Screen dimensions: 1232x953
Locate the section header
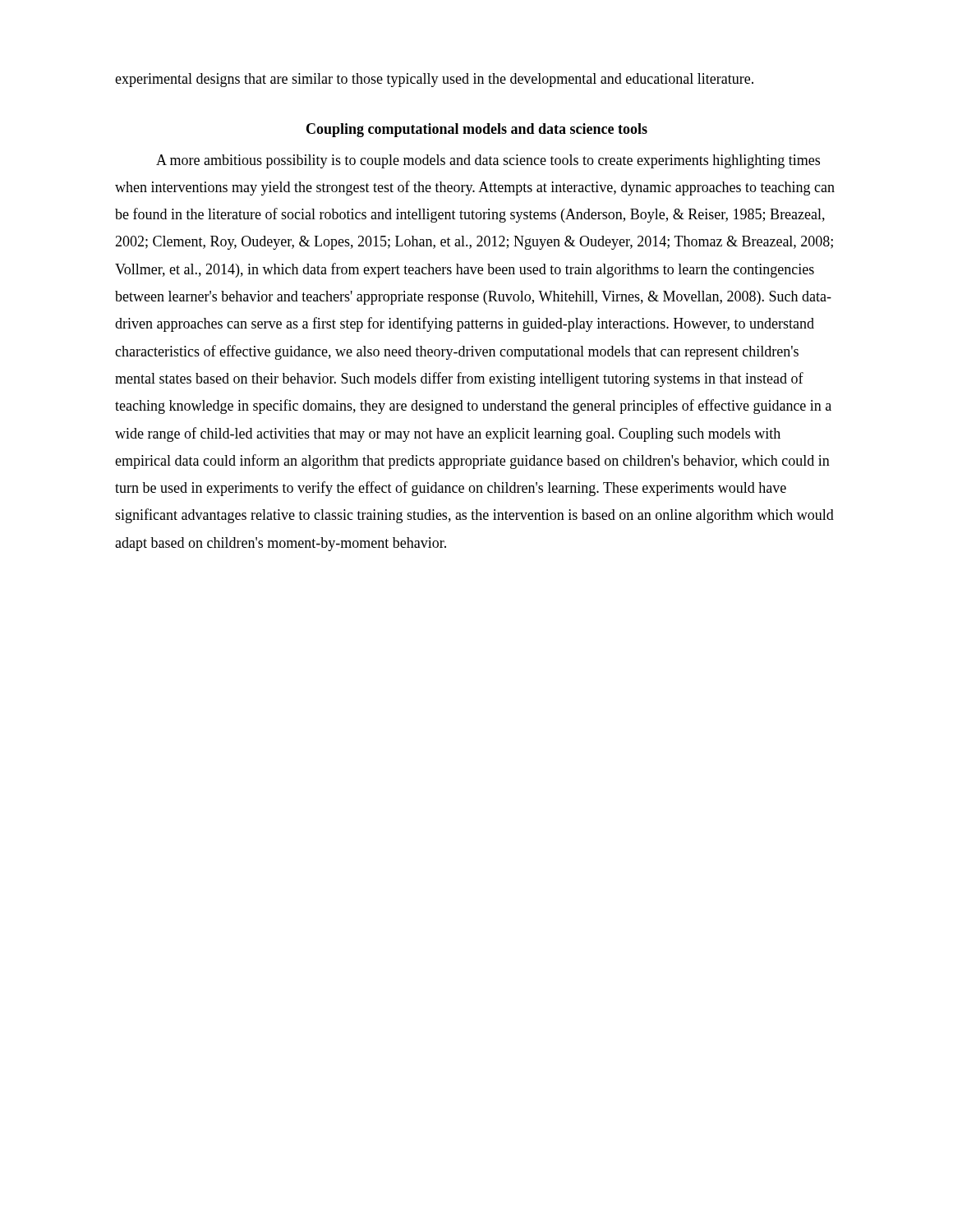click(476, 129)
